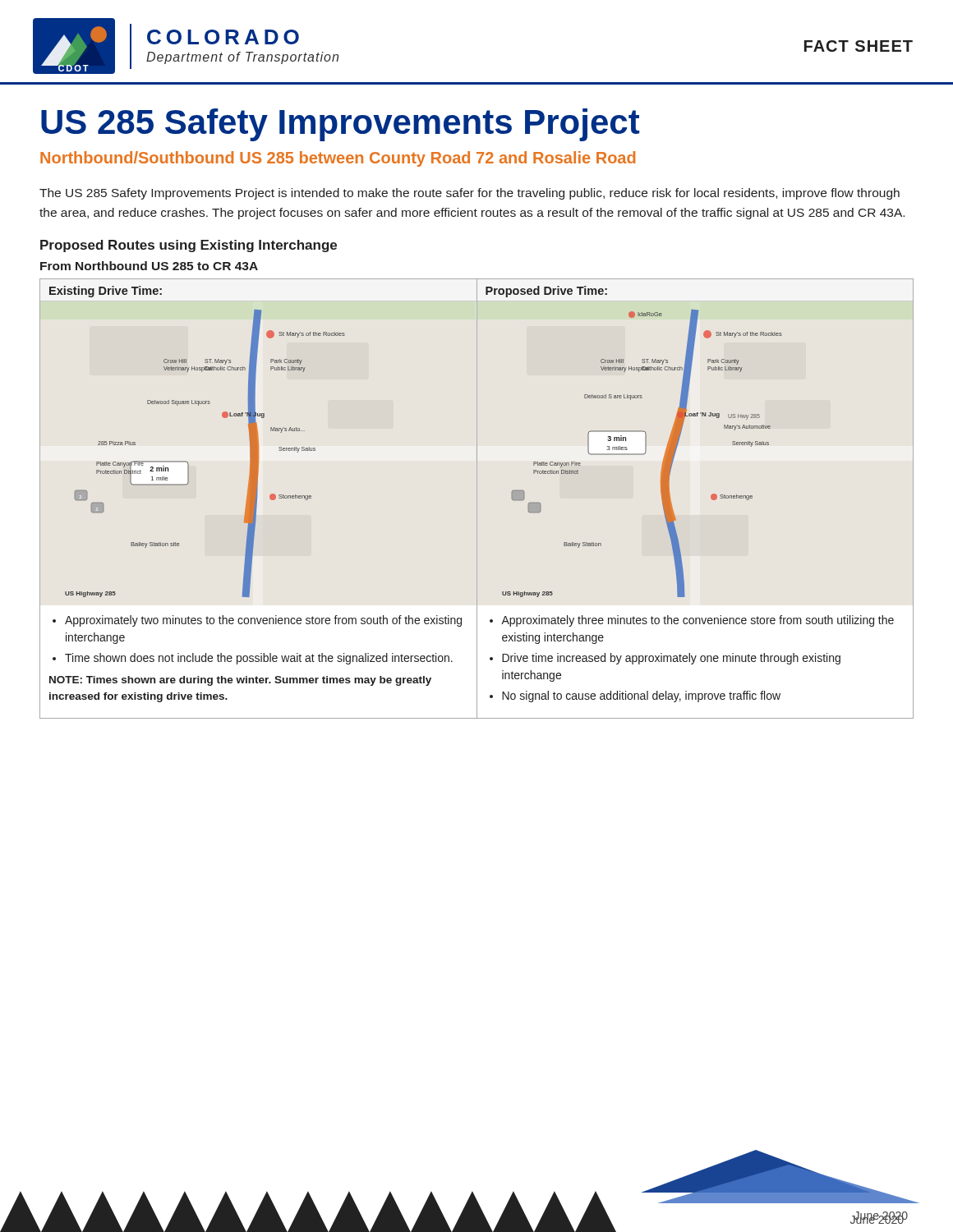Navigate to the region starting "Drive time increased by approximately"
The image size is (953, 1232).
(671, 667)
